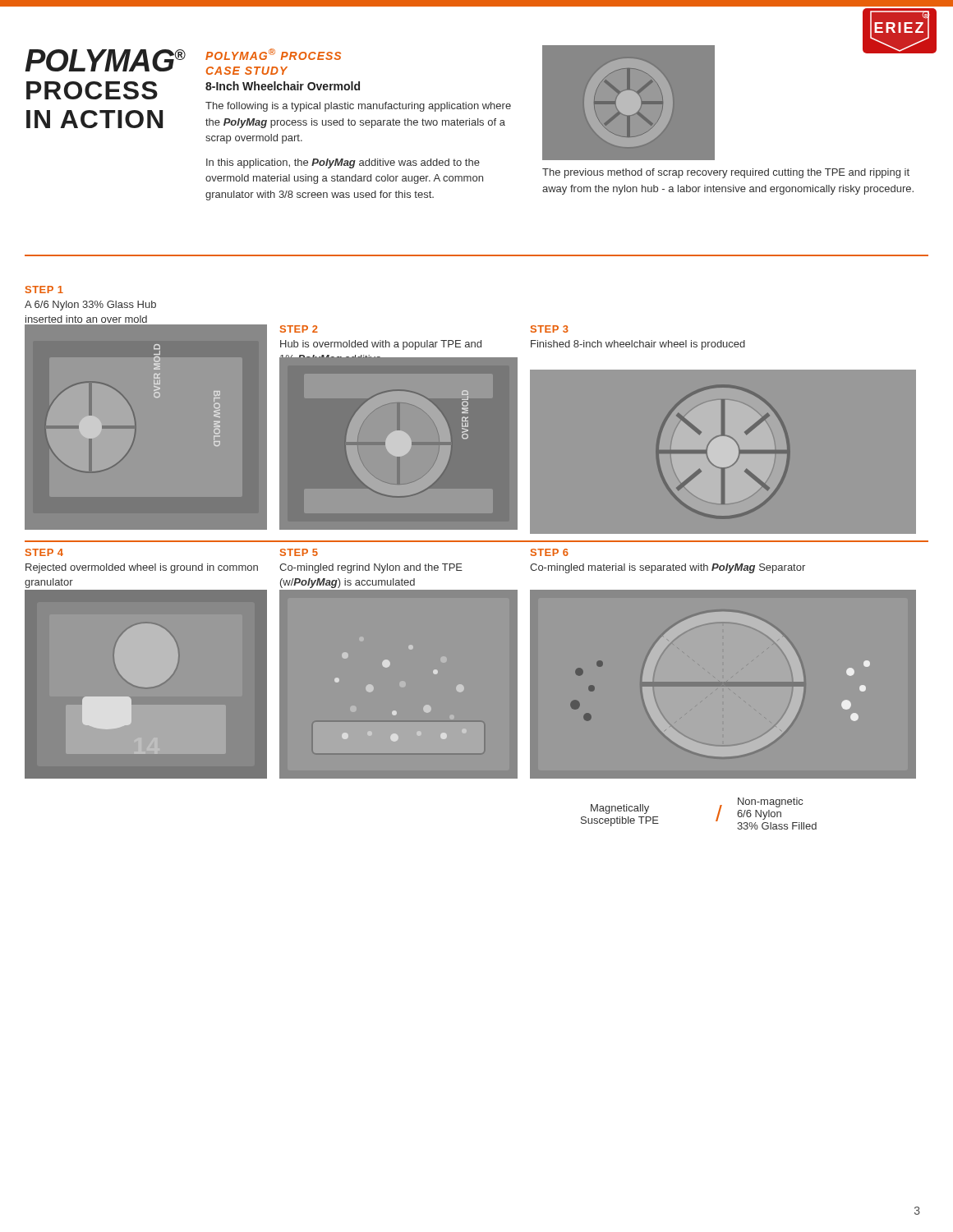Locate the logo
The image size is (953, 1232).
pos(900,31)
